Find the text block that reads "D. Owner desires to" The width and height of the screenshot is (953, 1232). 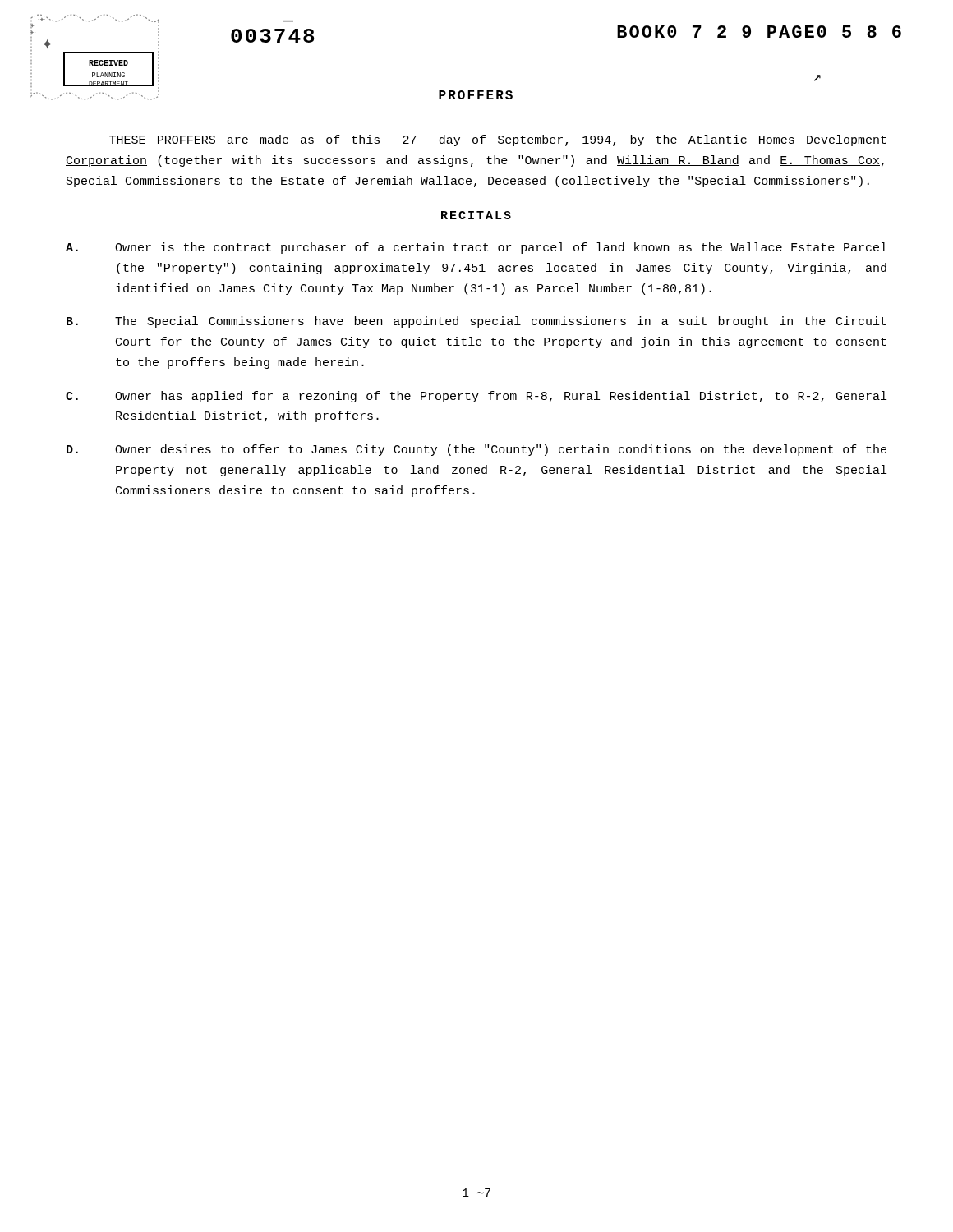[476, 472]
